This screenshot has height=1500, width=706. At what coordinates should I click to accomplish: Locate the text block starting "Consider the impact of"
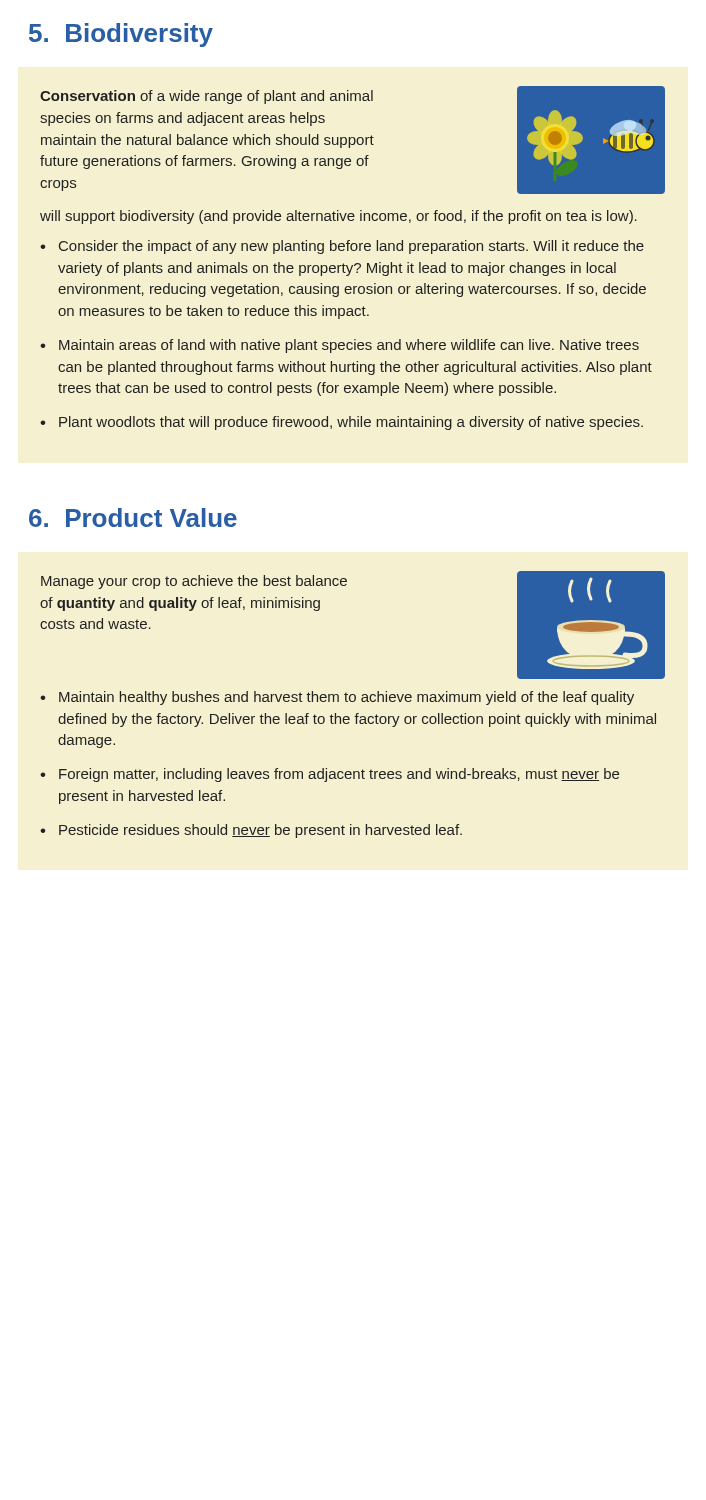[352, 278]
